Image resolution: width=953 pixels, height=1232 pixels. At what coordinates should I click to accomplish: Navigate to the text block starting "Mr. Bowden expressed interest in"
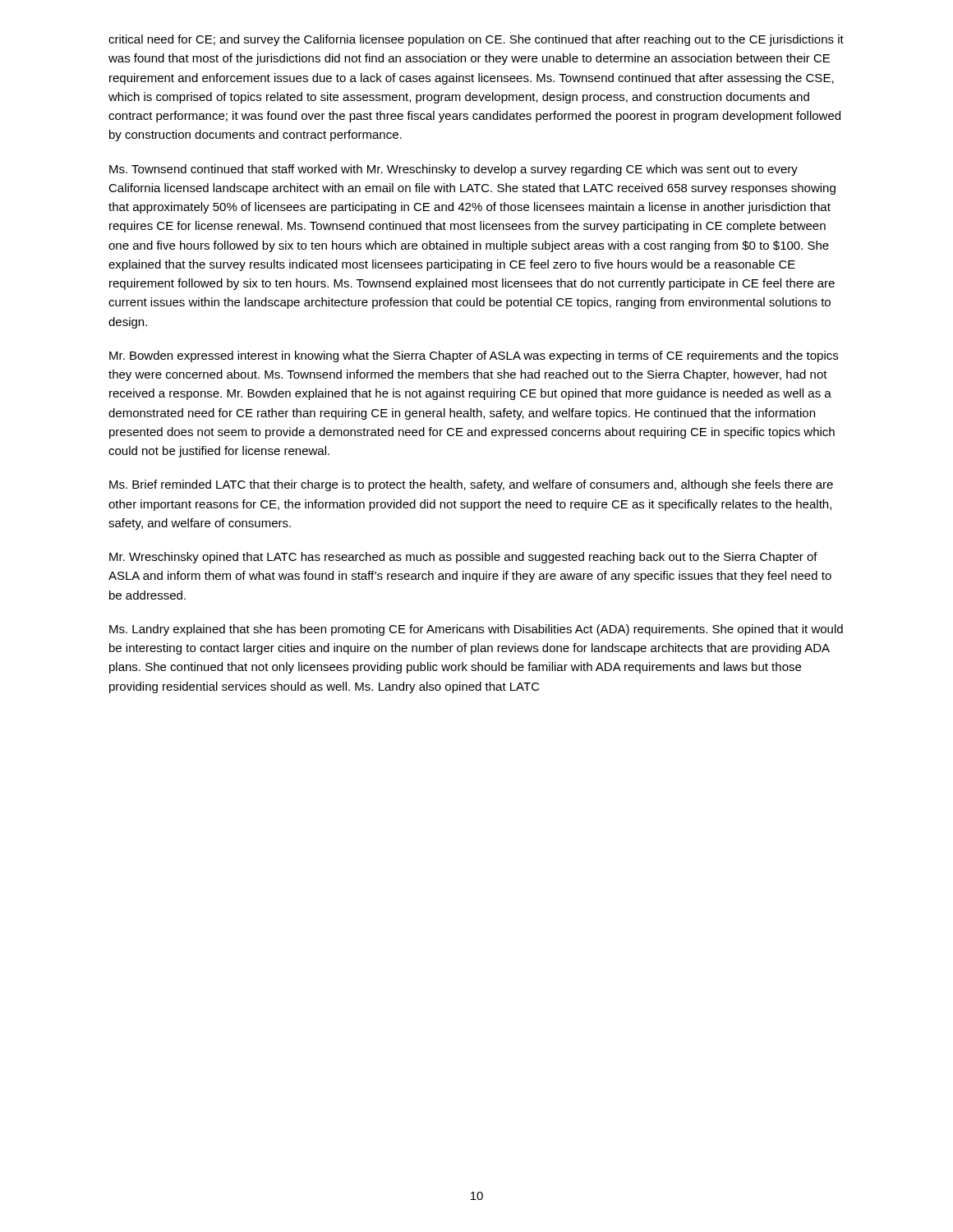pos(474,403)
